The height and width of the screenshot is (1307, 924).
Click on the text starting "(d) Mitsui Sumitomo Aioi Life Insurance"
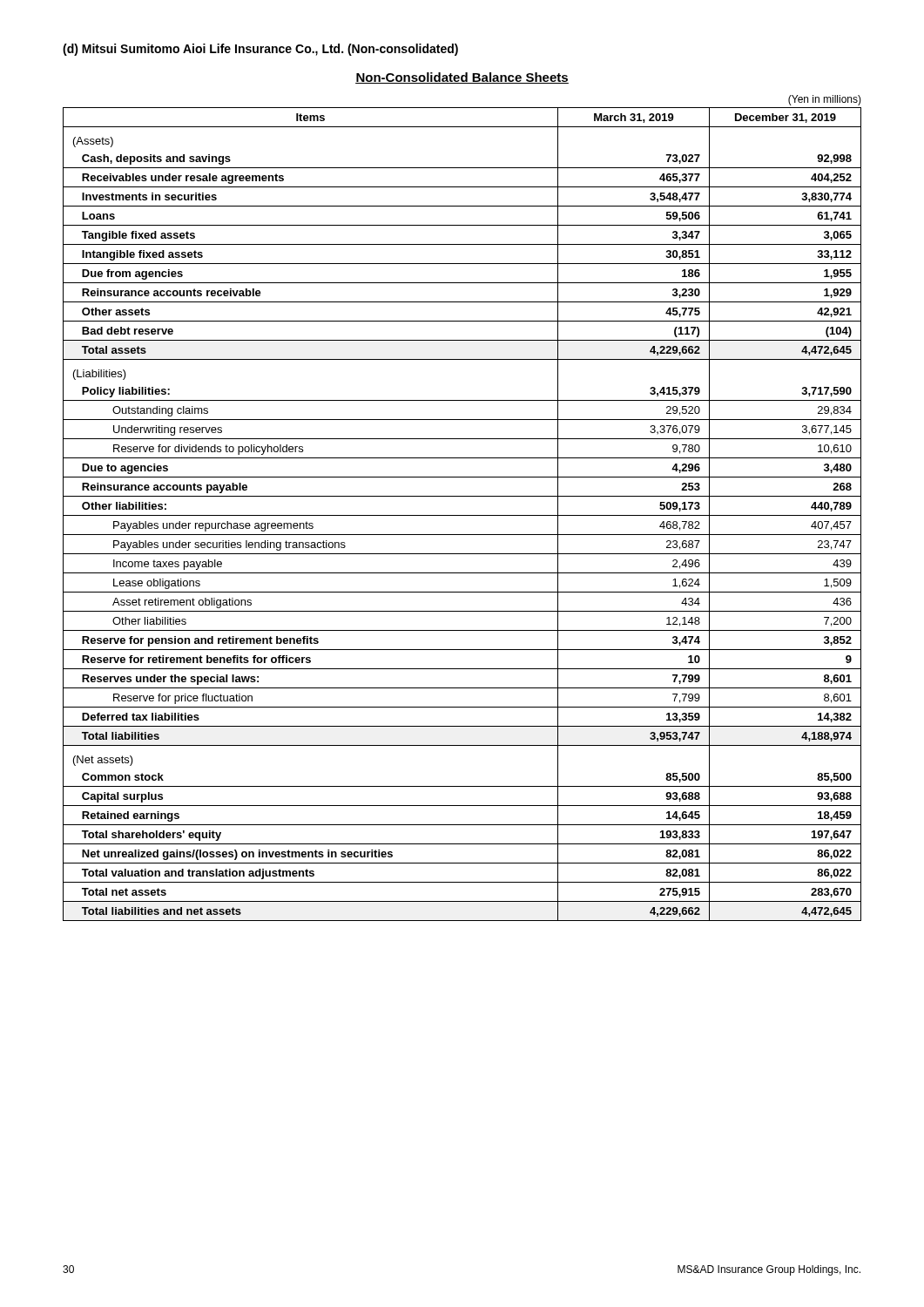[x=261, y=49]
